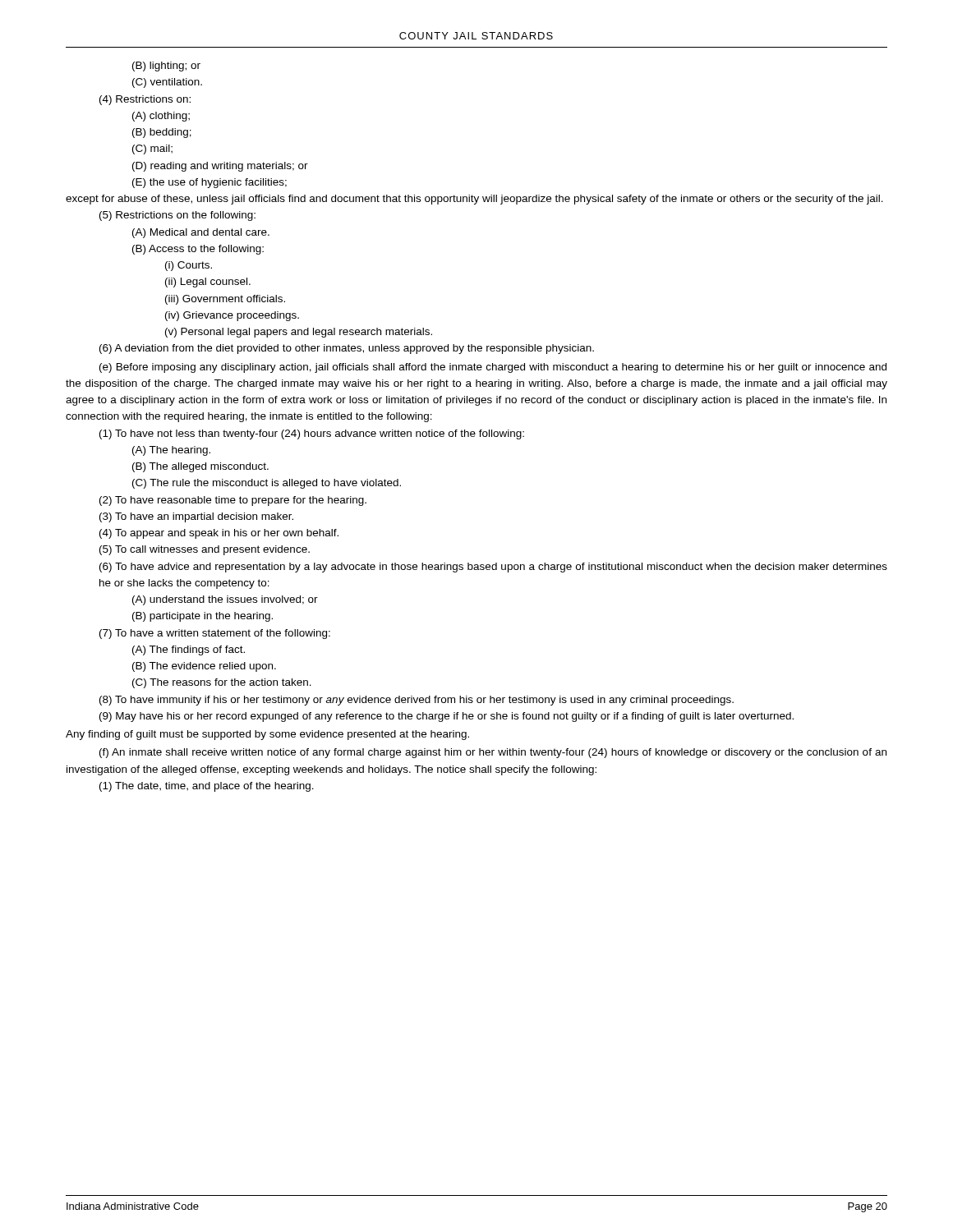Viewport: 953px width, 1232px height.
Task: Point to the block beginning "(e) Before imposing any disciplinary"
Action: point(476,392)
